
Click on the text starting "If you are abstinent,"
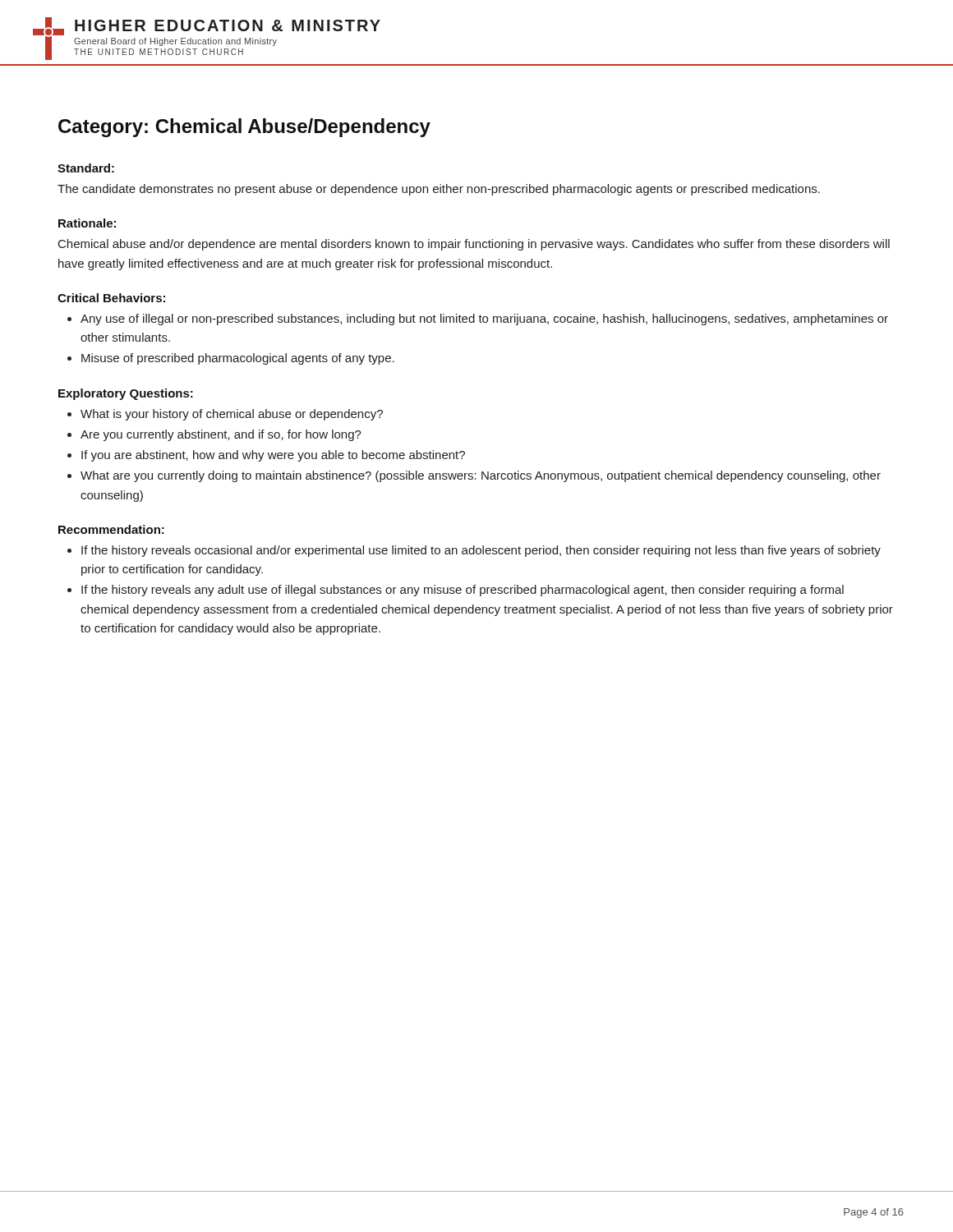273,455
